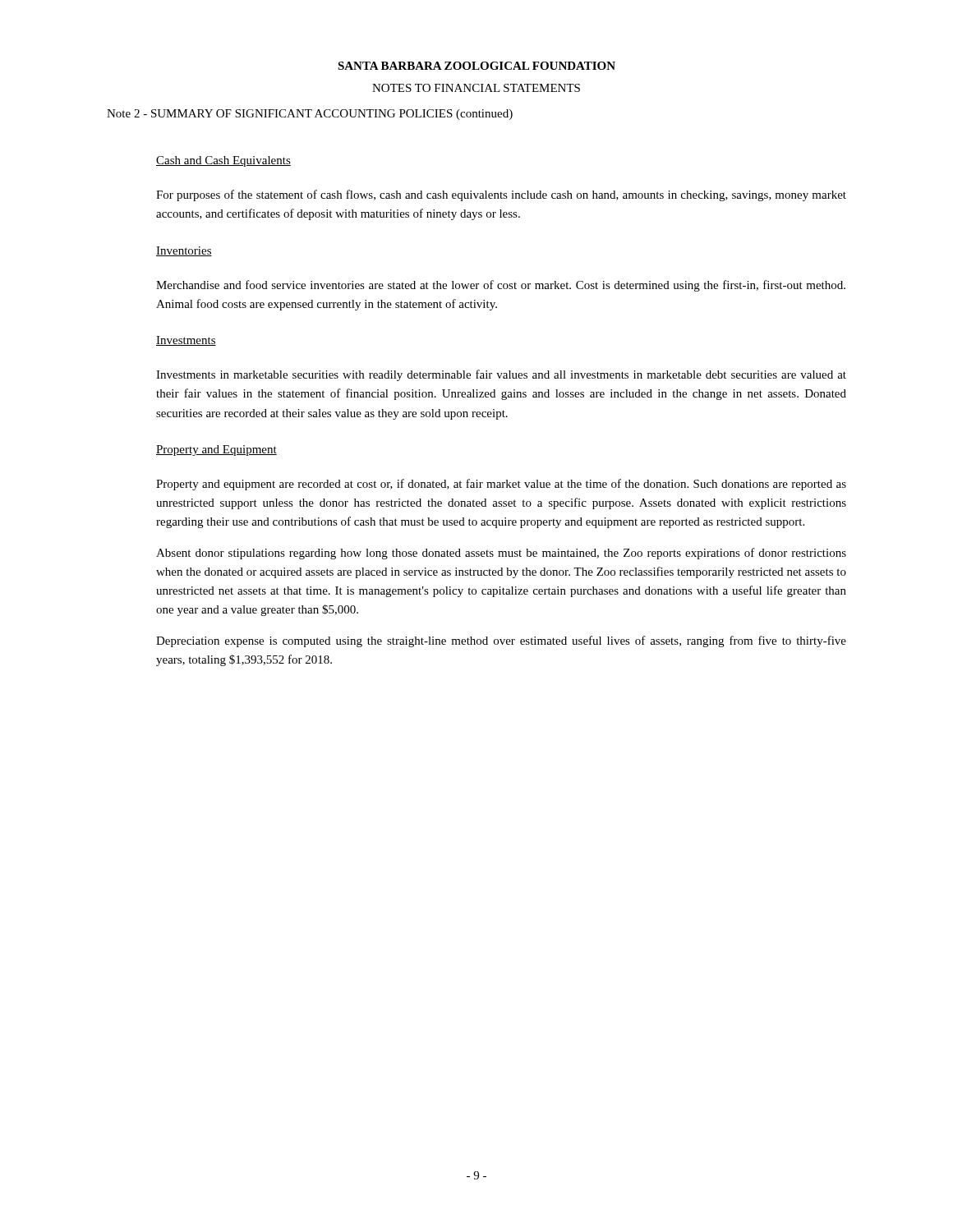The width and height of the screenshot is (953, 1232).
Task: Select the text block starting "Depreciation expense is computed using the straight-line method"
Action: coord(501,650)
